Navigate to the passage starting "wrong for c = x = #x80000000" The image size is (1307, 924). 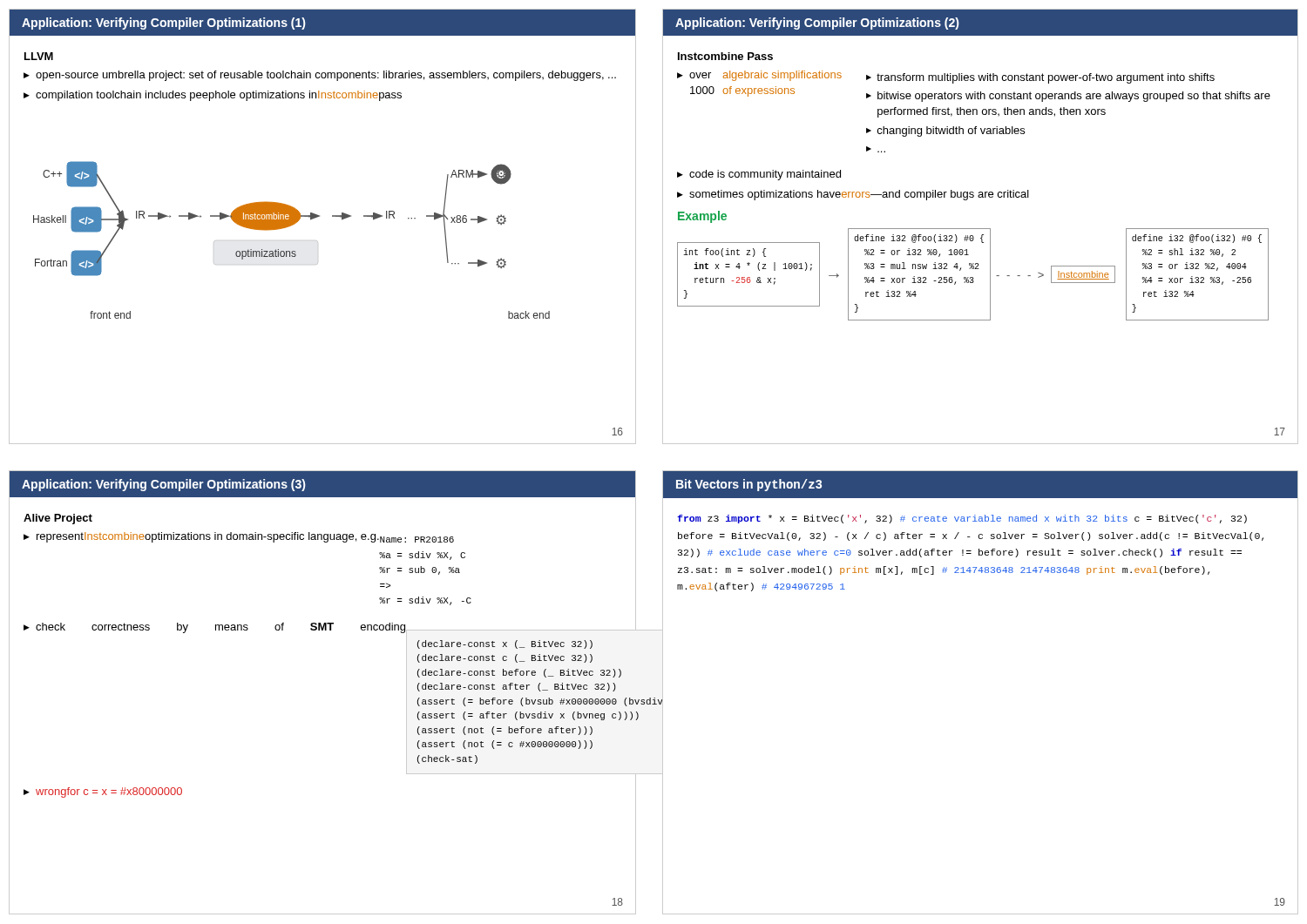click(109, 792)
